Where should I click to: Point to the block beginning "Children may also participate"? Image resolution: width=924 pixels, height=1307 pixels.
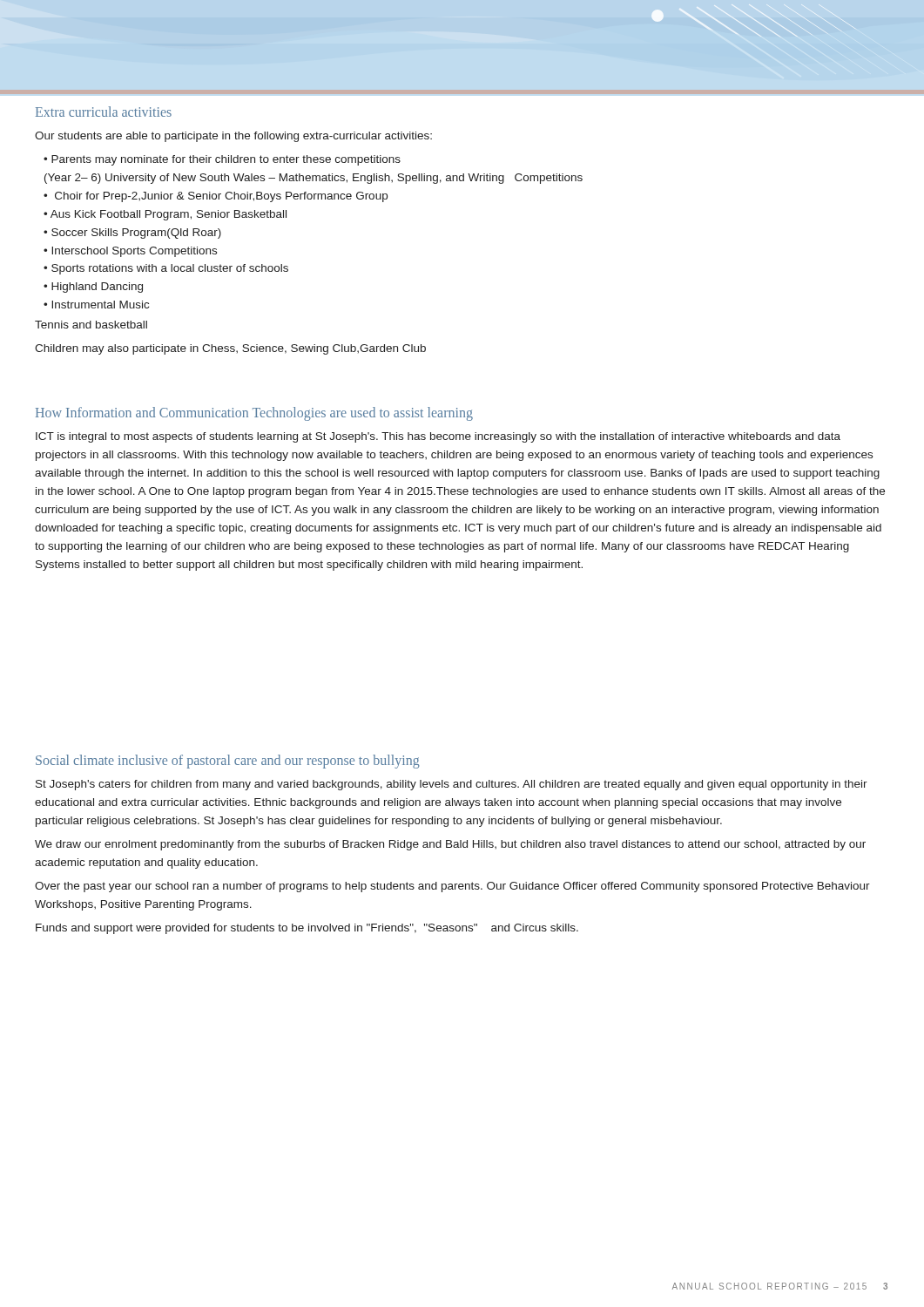point(231,348)
